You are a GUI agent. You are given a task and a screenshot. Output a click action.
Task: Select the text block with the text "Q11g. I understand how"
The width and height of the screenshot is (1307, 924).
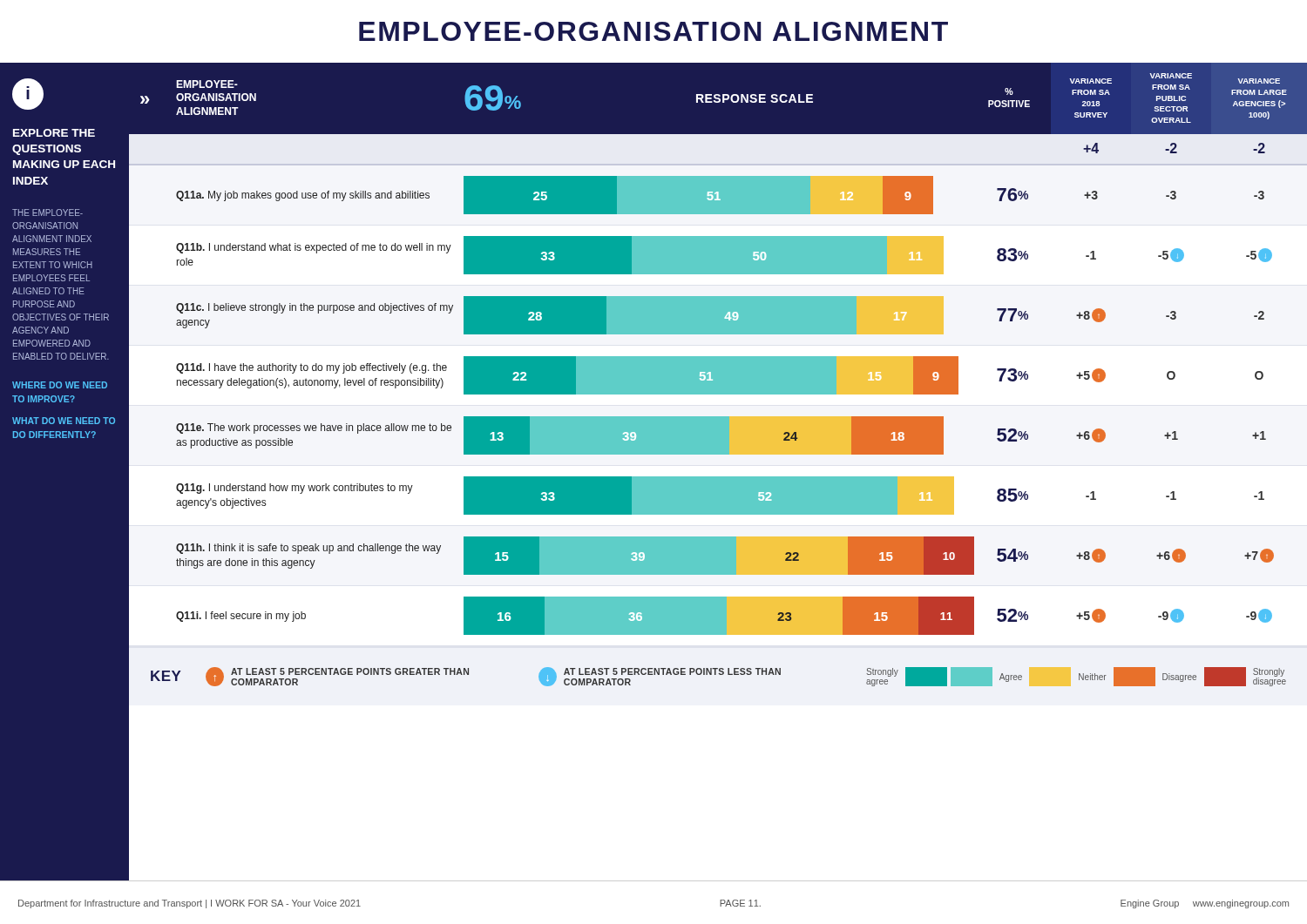(294, 495)
